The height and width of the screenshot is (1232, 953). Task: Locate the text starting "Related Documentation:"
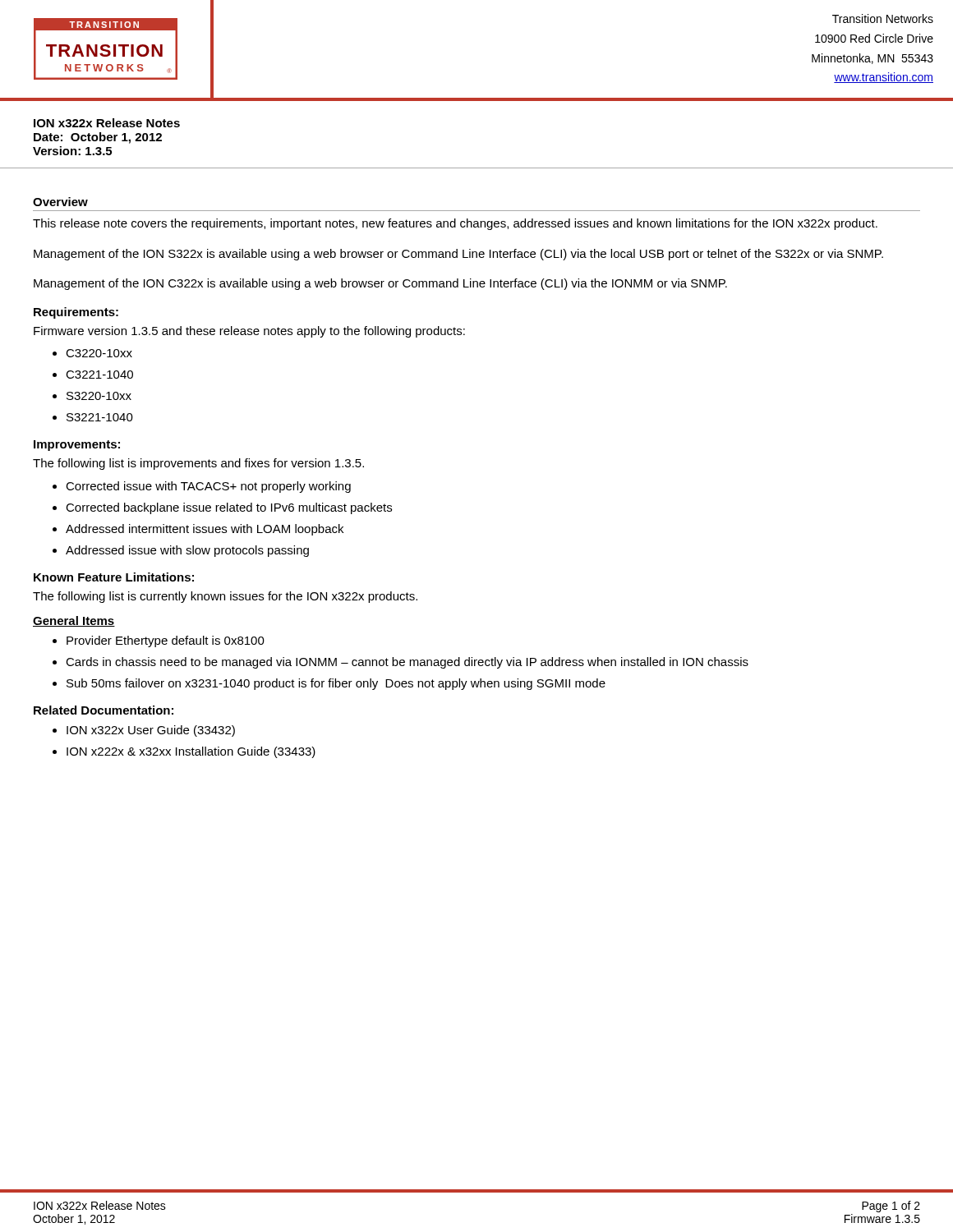coord(104,710)
